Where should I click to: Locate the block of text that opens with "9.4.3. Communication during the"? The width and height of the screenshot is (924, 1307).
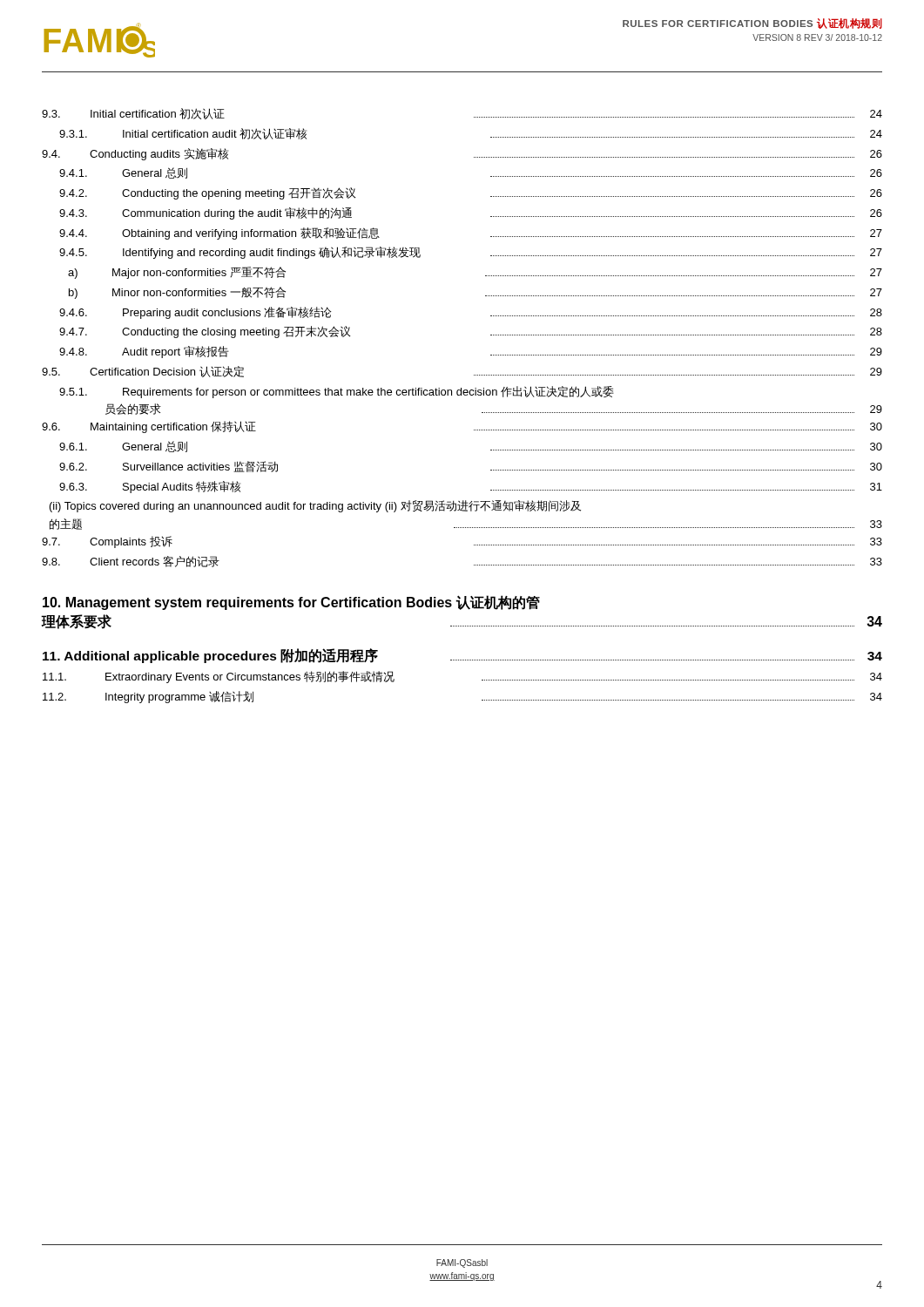(71, 213)
